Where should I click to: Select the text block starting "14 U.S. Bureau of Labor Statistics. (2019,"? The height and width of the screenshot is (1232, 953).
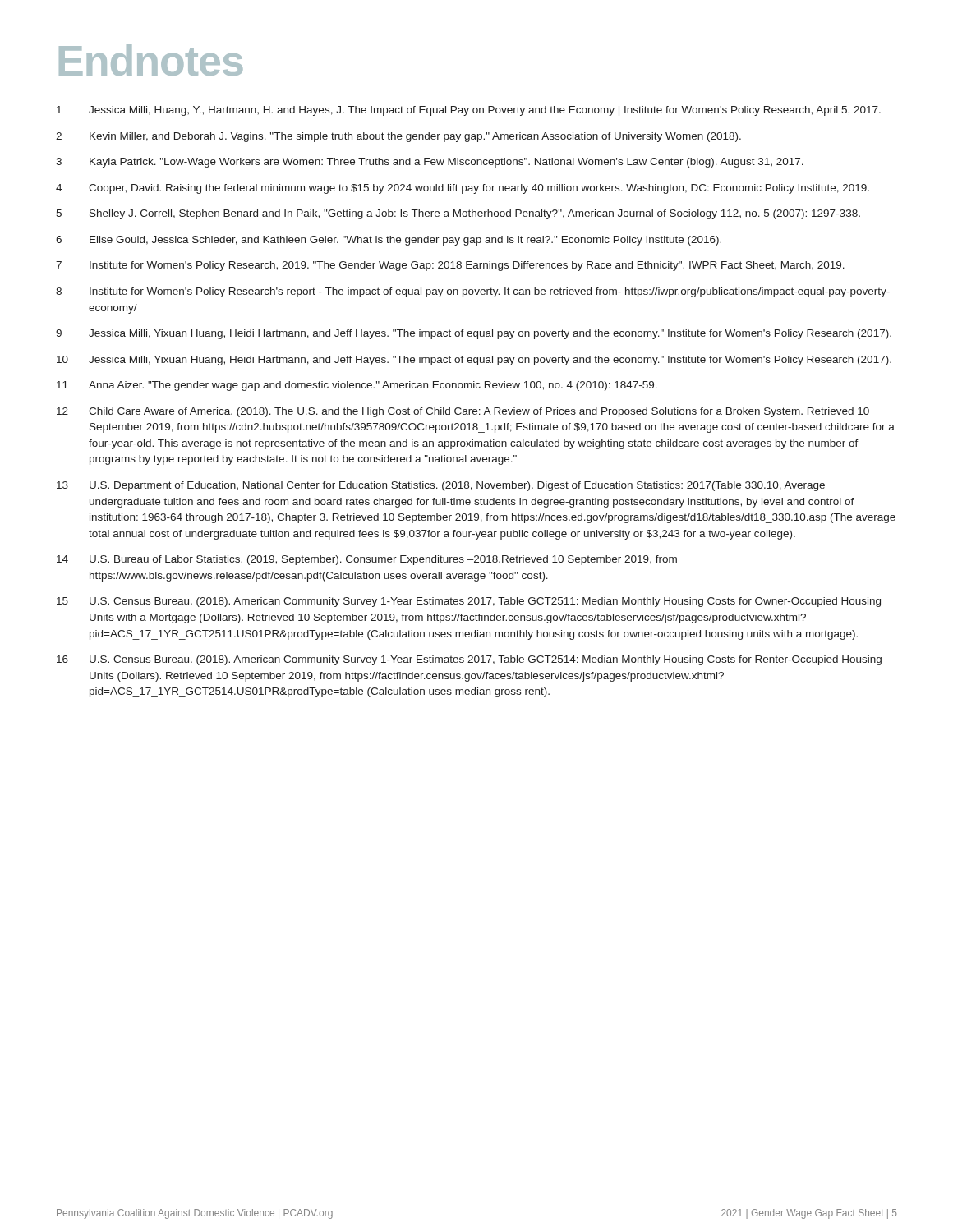[x=476, y=567]
